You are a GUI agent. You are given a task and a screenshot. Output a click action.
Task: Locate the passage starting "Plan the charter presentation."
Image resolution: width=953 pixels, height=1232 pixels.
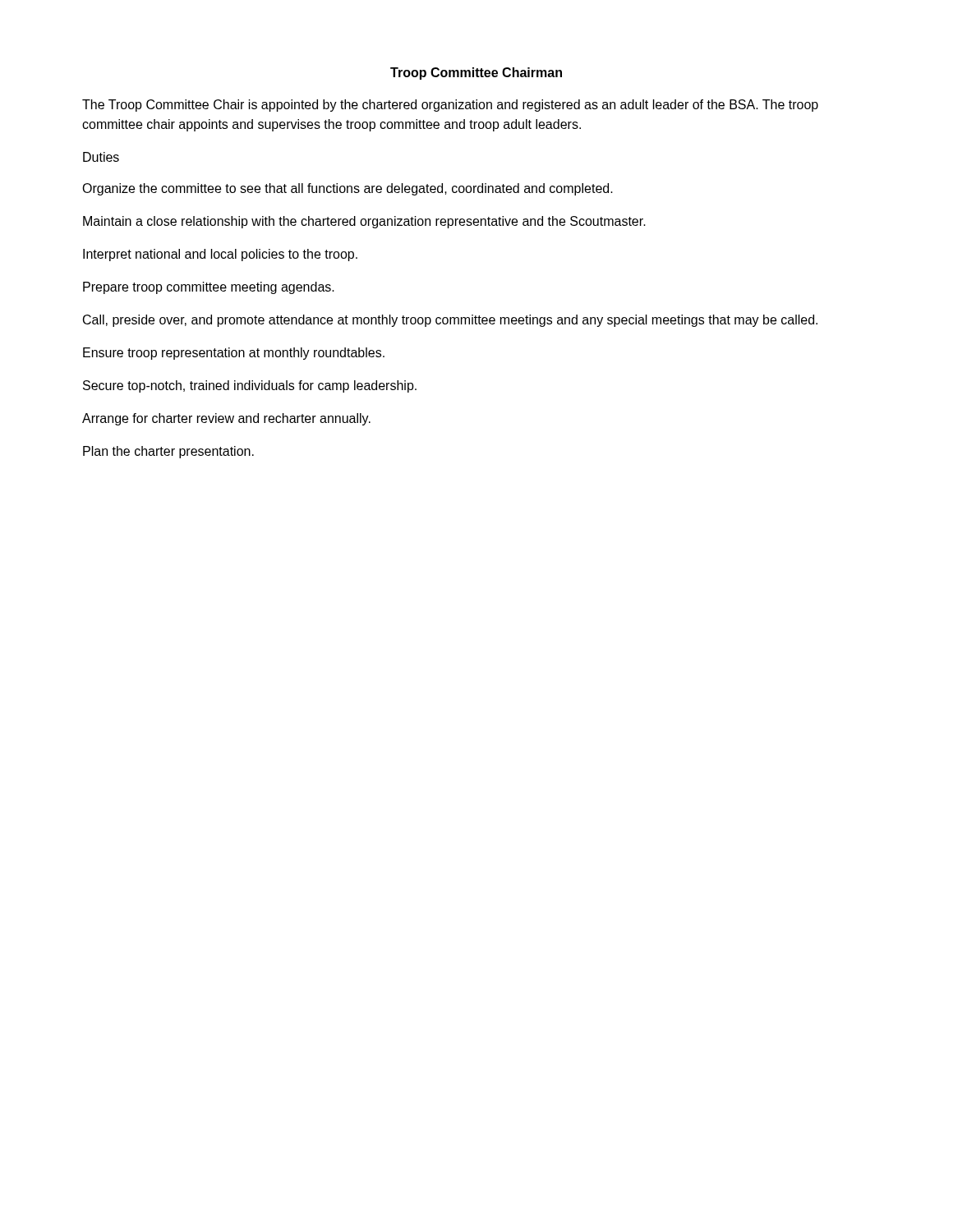(x=168, y=451)
